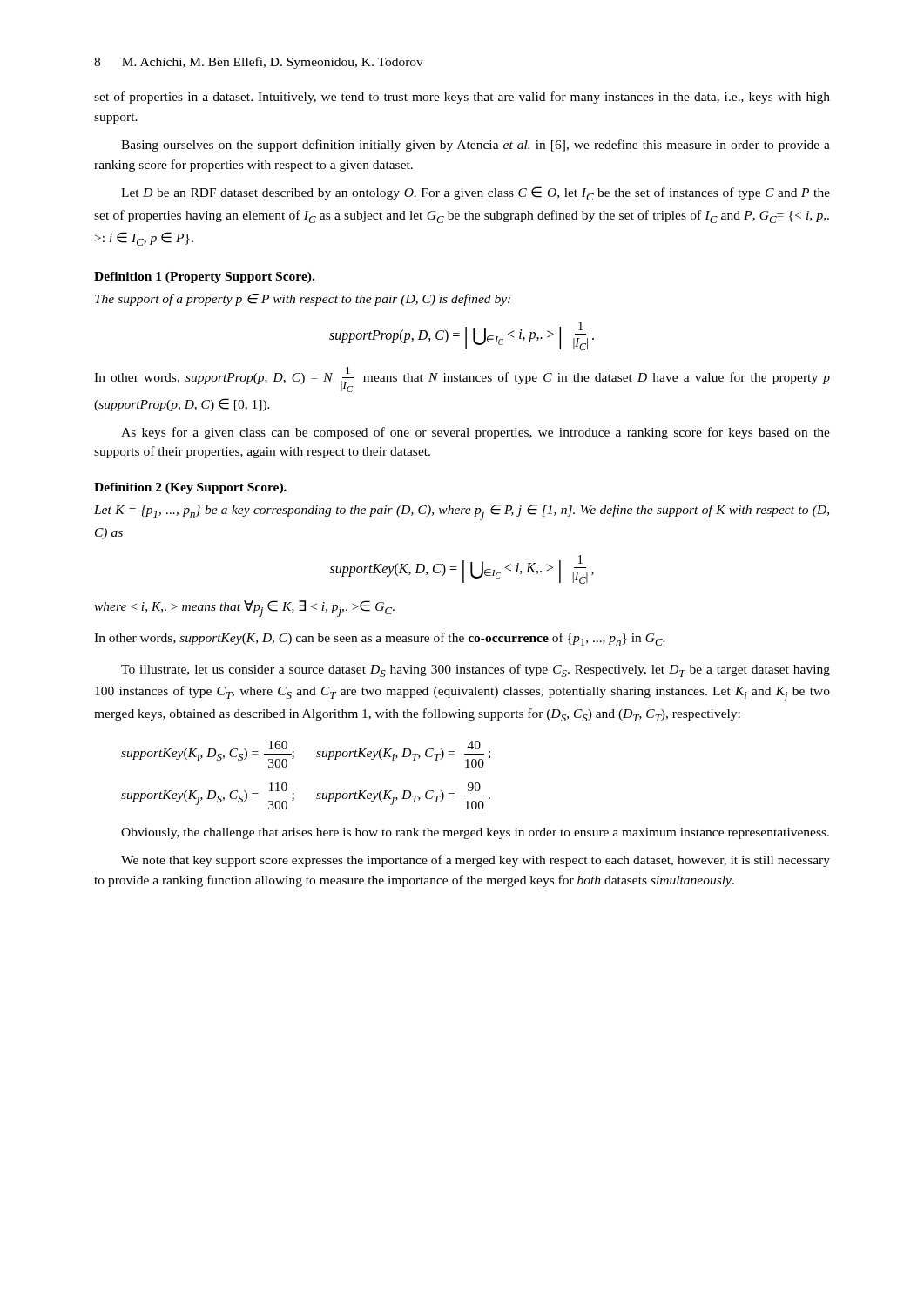
Task: Locate the text block containing "Let D be an RDF dataset described by"
Action: coord(462,217)
